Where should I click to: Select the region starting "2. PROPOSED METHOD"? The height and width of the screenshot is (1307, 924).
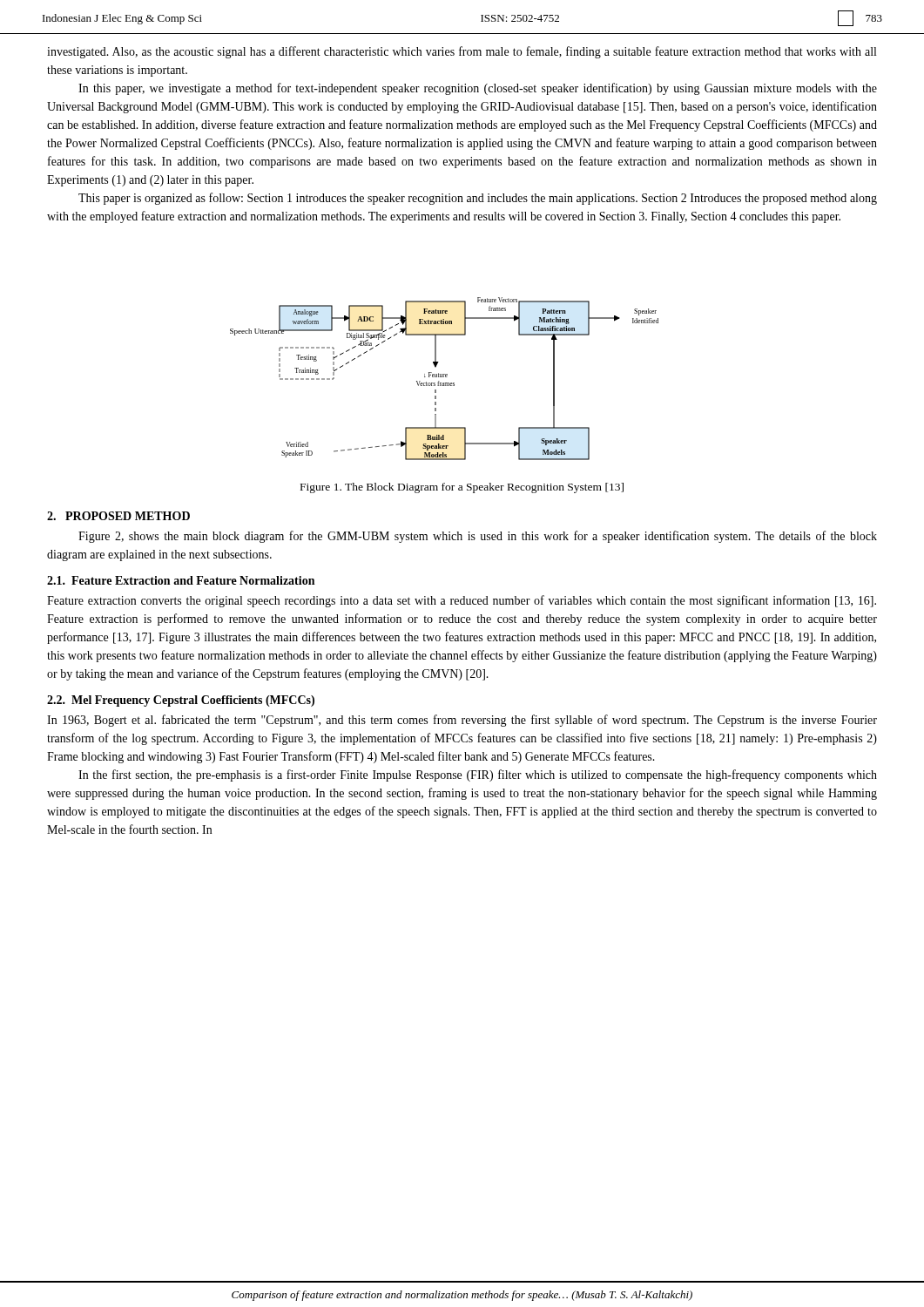[119, 516]
